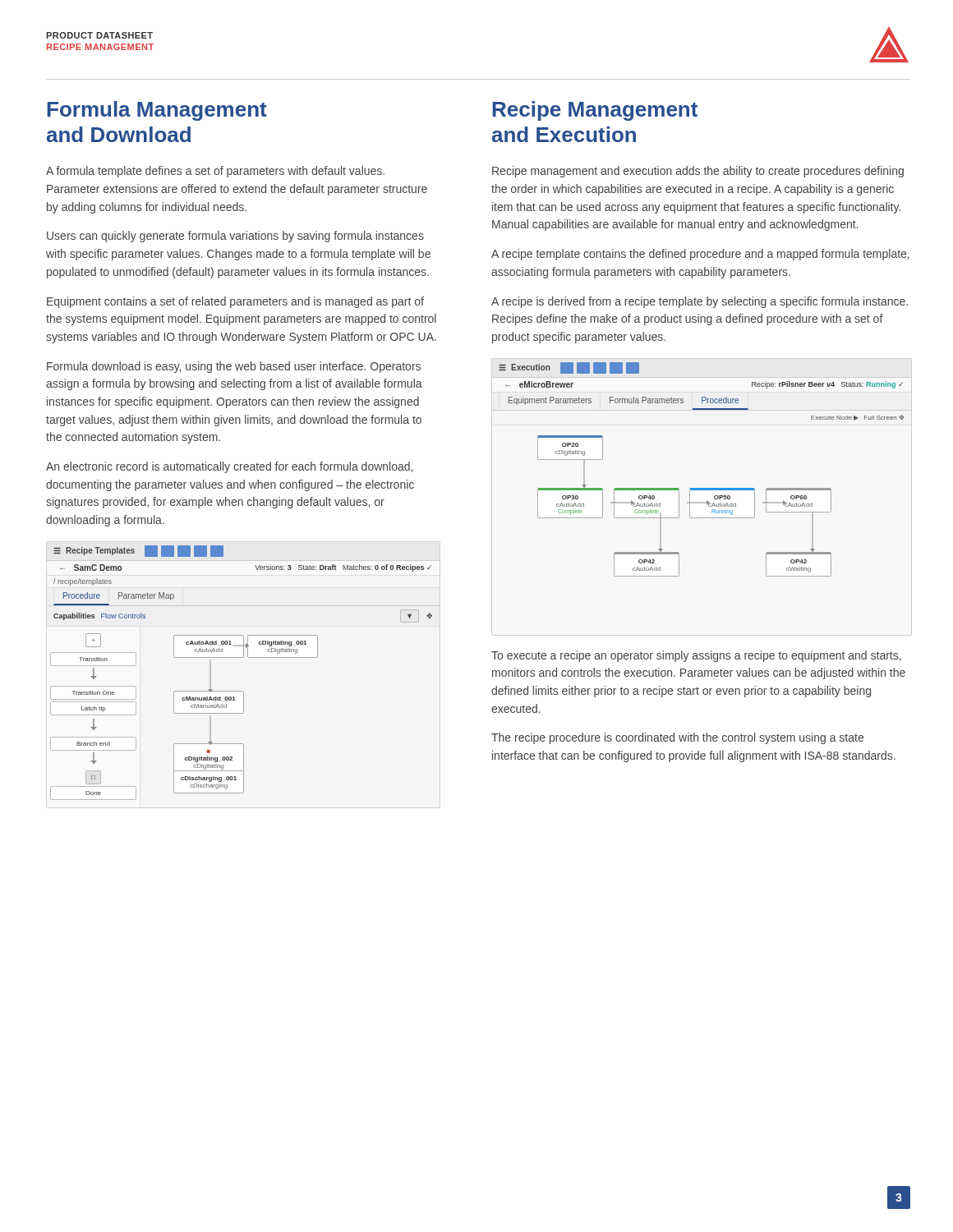The image size is (953, 1232).
Task: Click on the text block that says "Users can quickly"
Action: click(242, 255)
